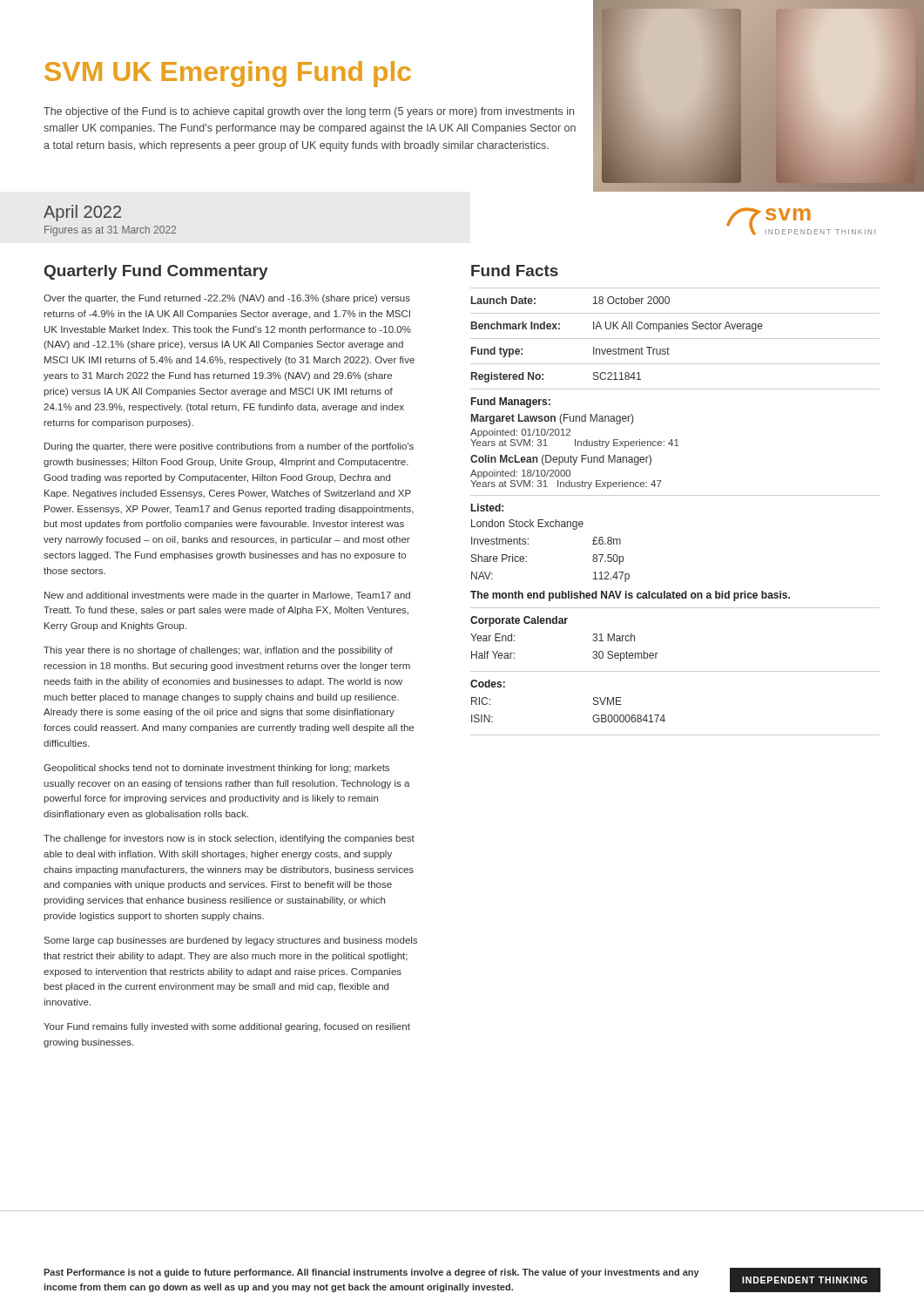Viewport: 924px width, 1307px height.
Task: Point to the block starting "Corporate Calendar Year End: 31 March Half"
Action: point(519,621)
